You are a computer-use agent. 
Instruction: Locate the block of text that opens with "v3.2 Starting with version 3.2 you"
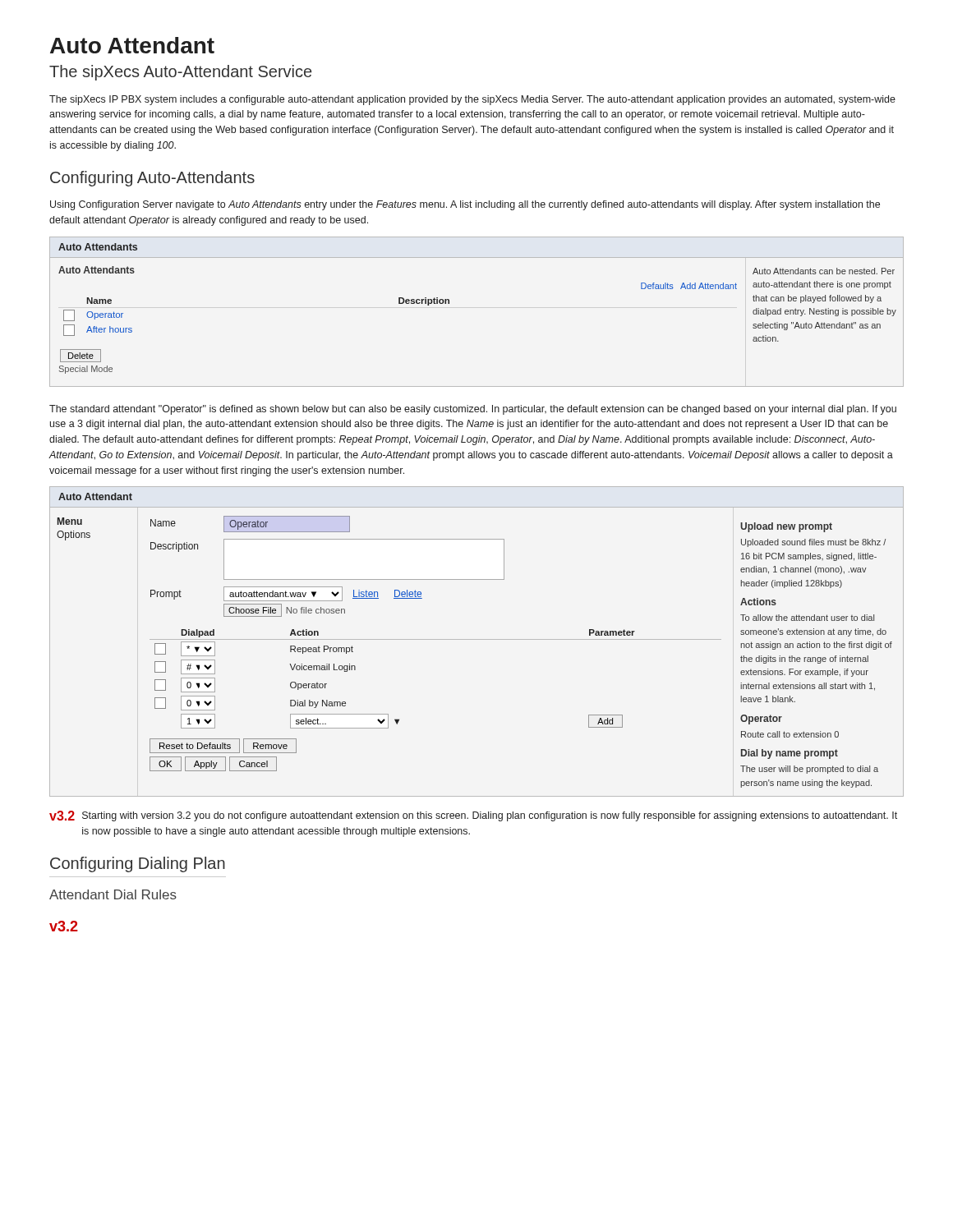[x=476, y=824]
